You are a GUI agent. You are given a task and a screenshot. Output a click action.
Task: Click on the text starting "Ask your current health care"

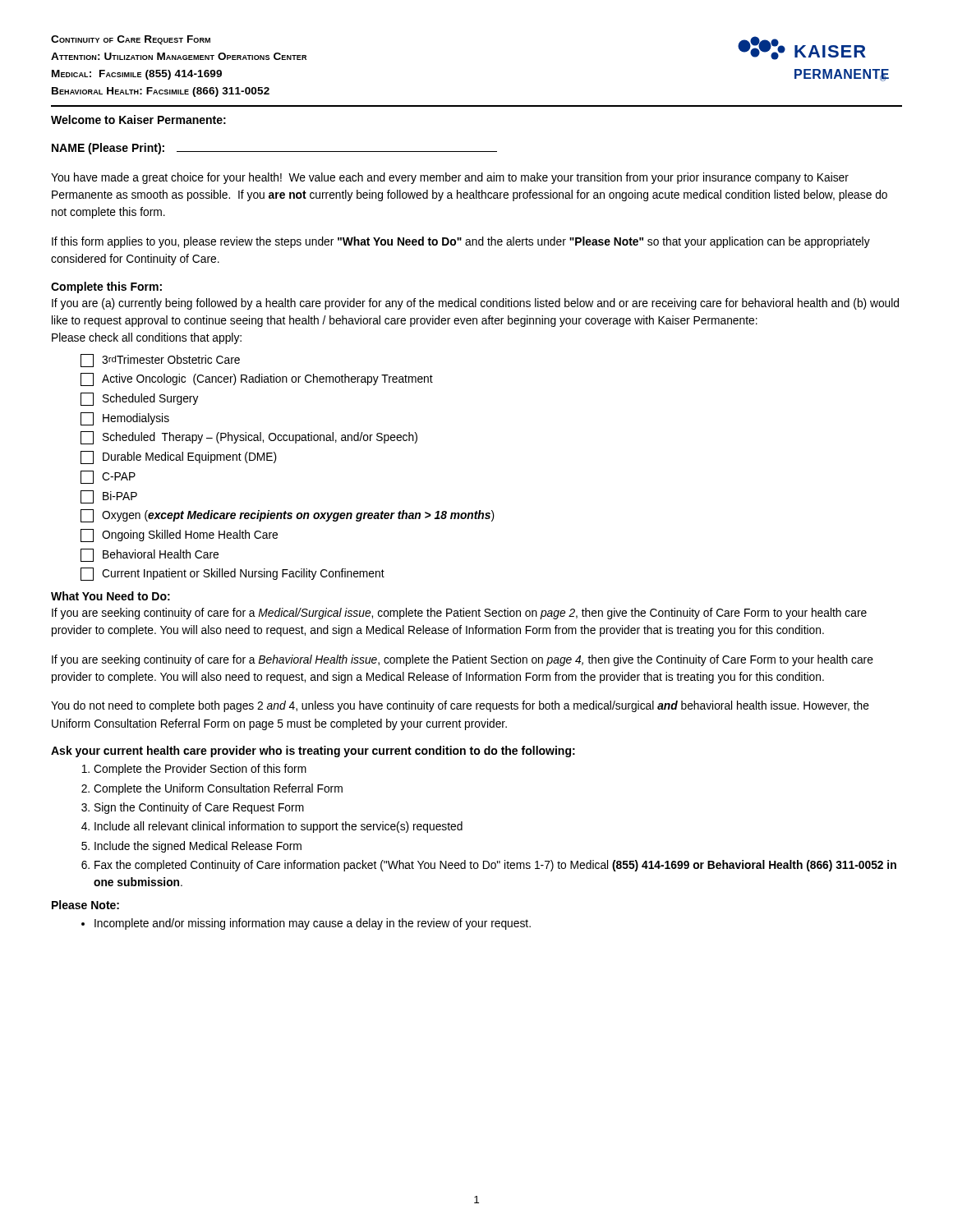[x=313, y=751]
